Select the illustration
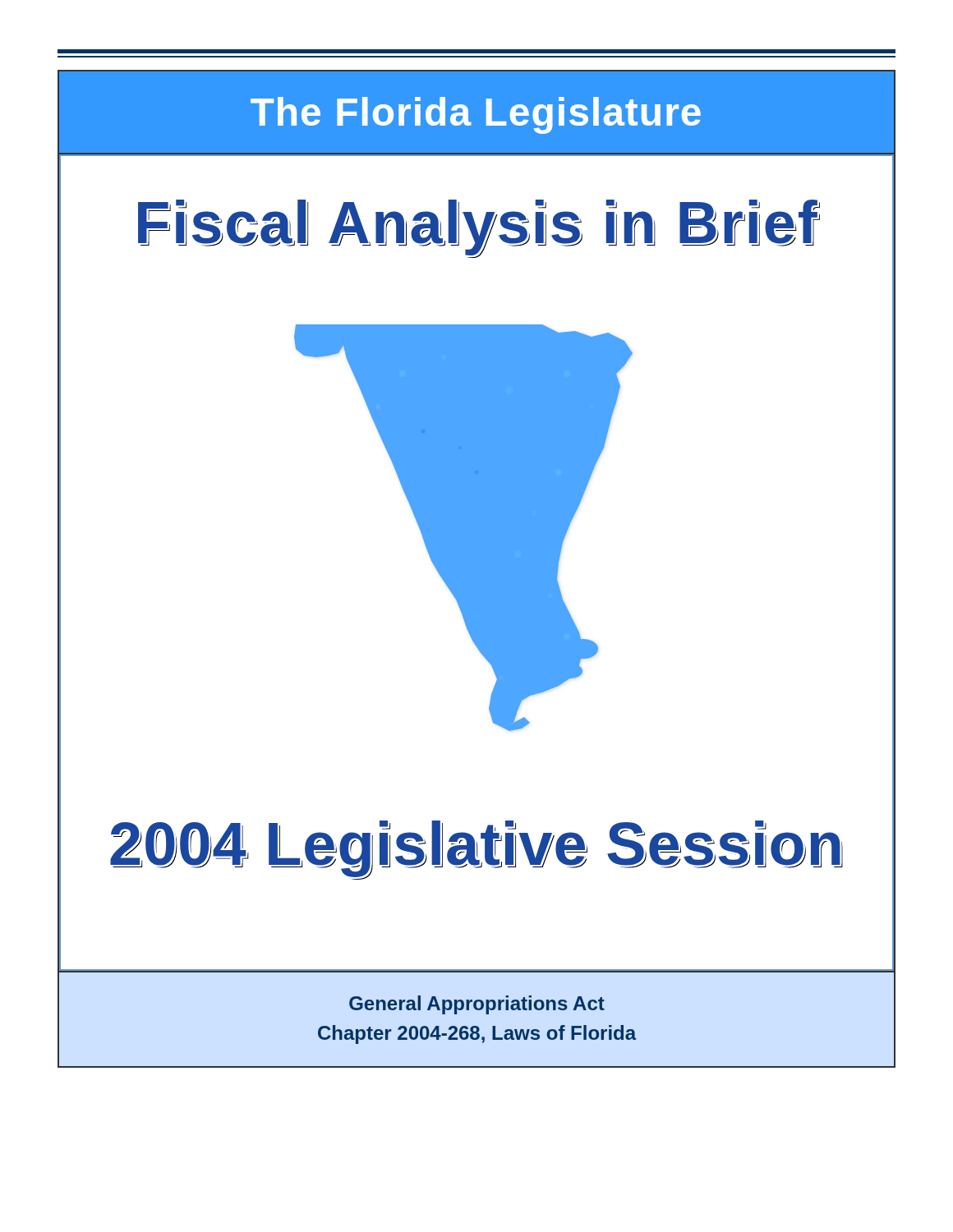This screenshot has height=1232, width=953. [476, 563]
